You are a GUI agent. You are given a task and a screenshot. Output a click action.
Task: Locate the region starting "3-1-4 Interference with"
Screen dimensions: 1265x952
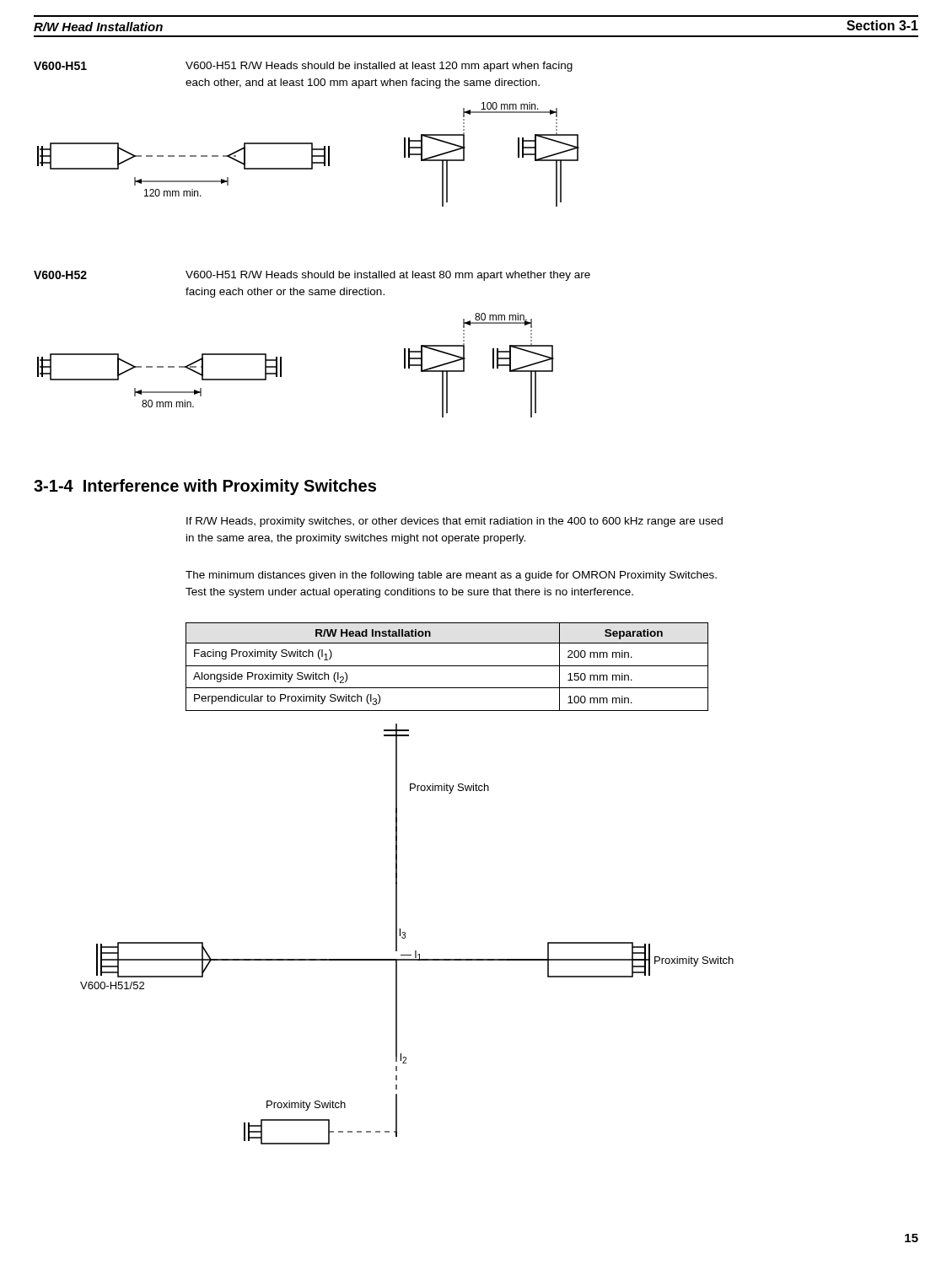205,486
